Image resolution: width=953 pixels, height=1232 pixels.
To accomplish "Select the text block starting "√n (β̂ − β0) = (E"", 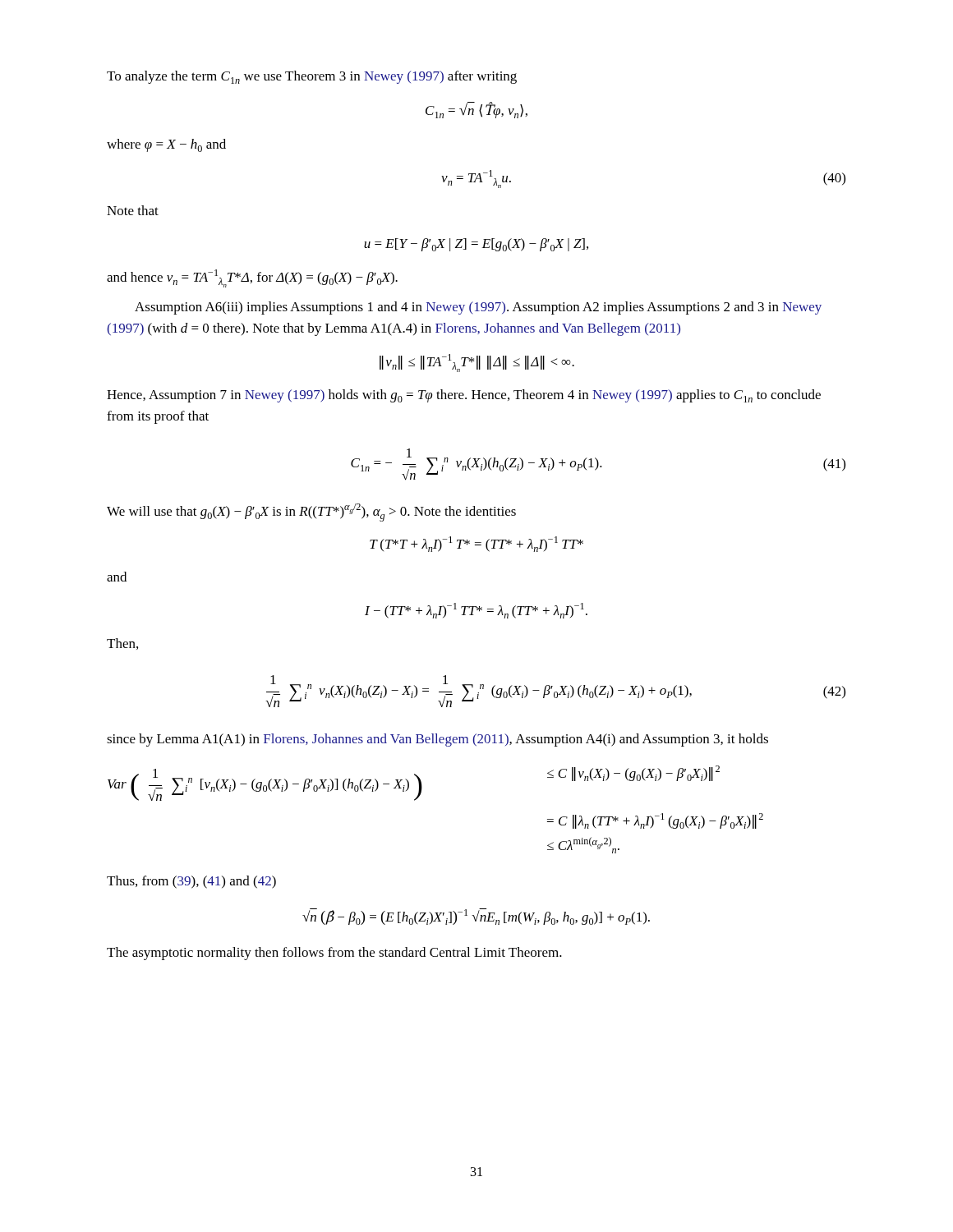I will [476, 917].
